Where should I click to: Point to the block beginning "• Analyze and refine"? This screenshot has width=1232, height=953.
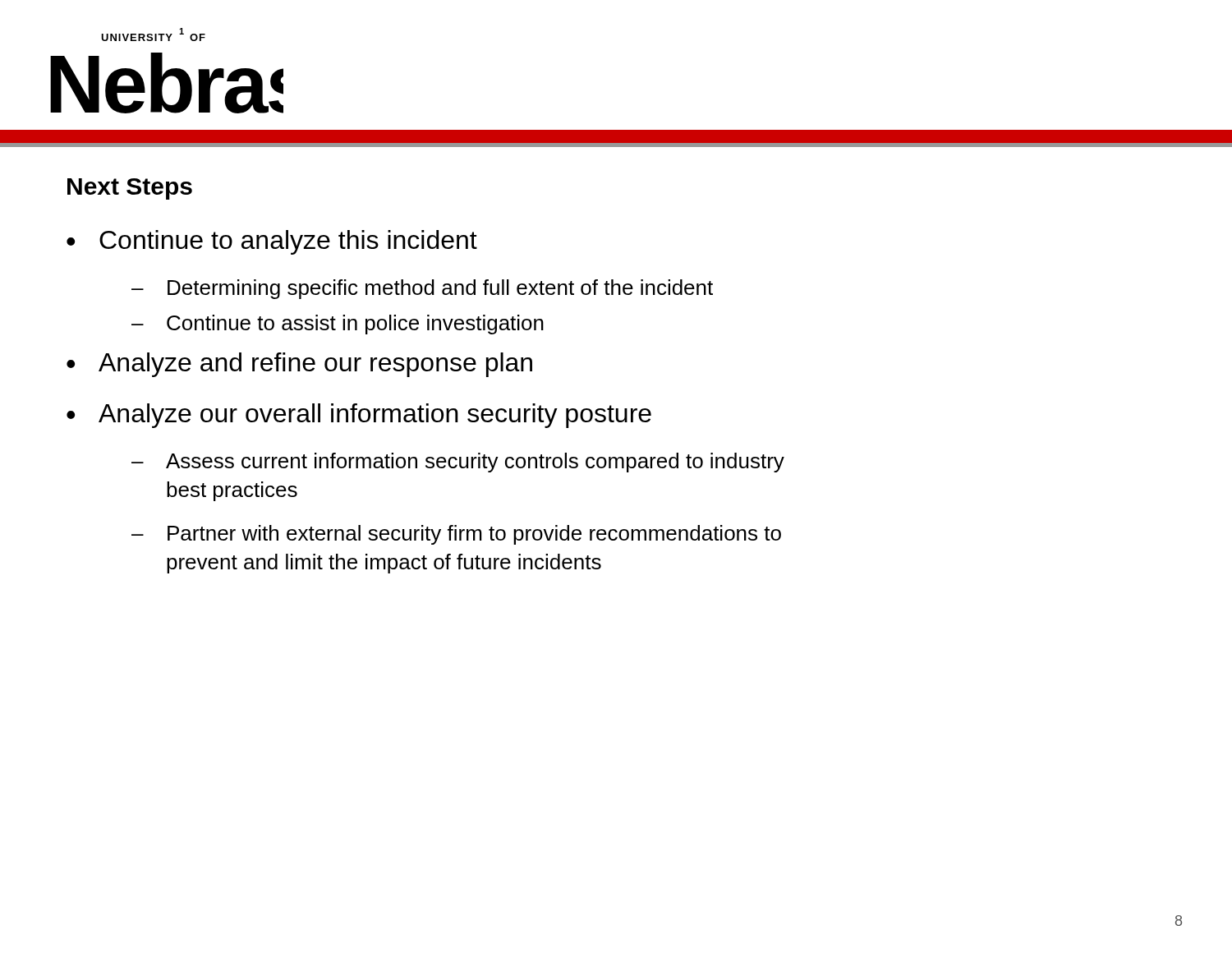coord(299,365)
